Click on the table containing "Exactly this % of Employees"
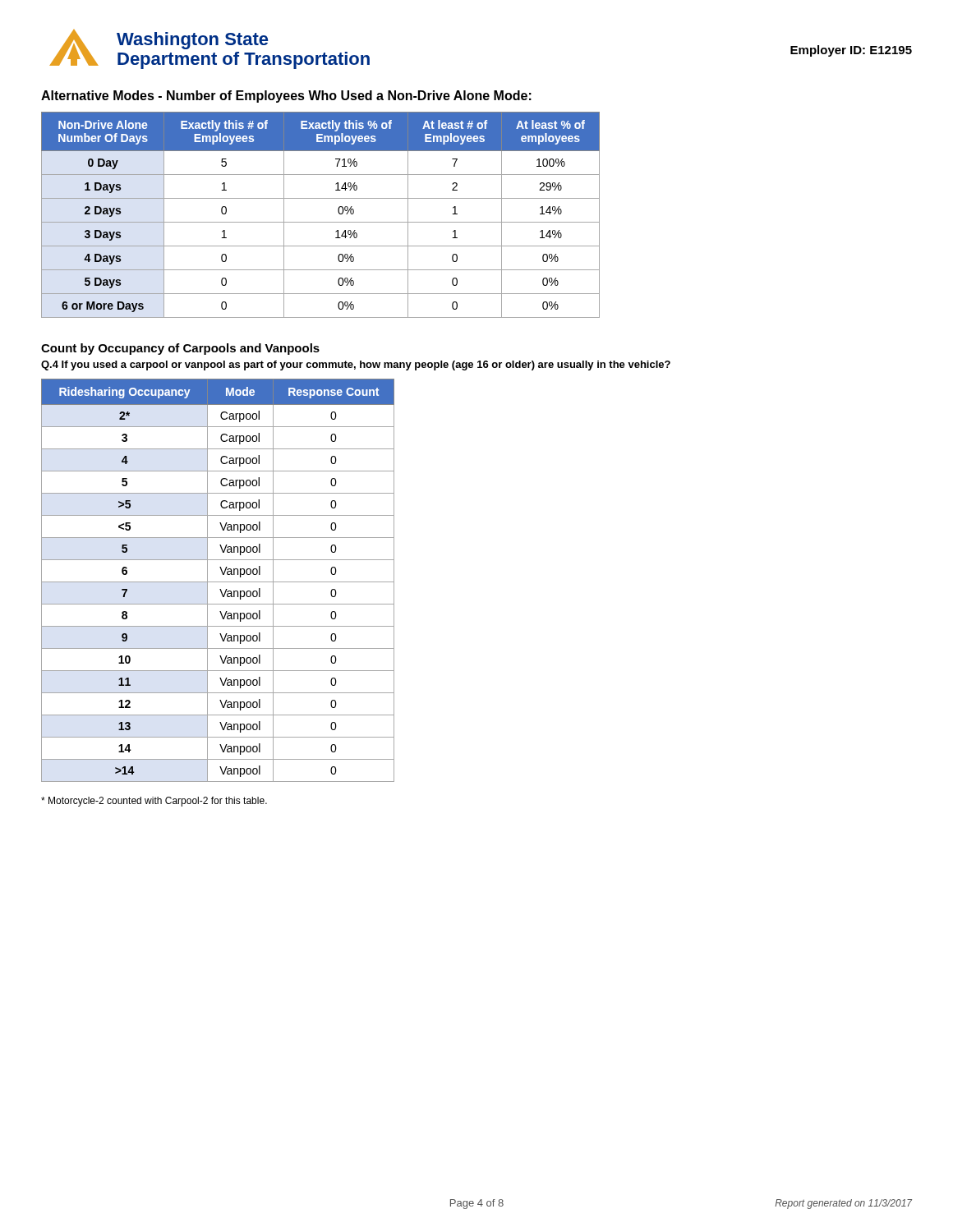The width and height of the screenshot is (953, 1232). (476, 215)
